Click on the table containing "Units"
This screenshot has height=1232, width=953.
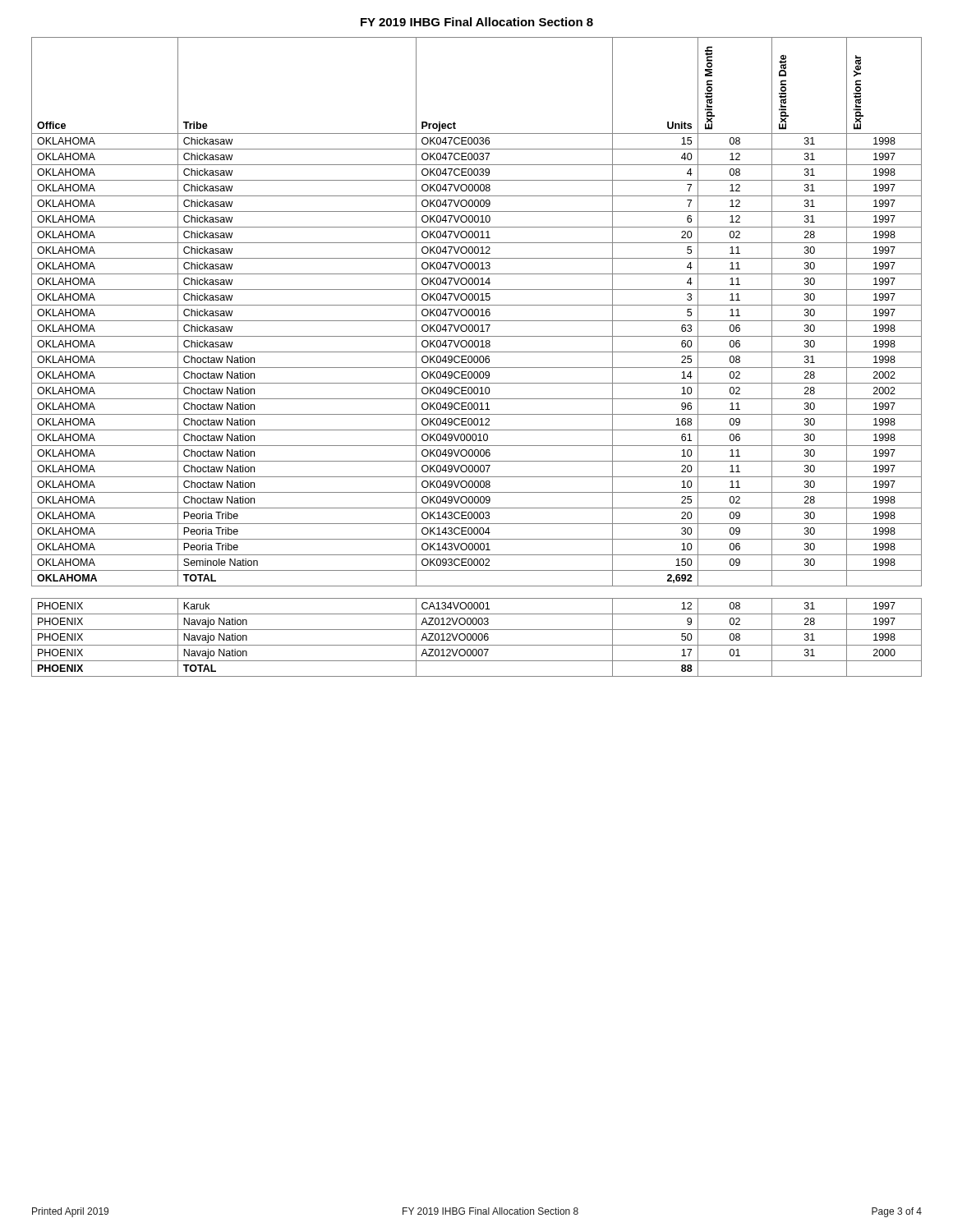(x=476, y=363)
